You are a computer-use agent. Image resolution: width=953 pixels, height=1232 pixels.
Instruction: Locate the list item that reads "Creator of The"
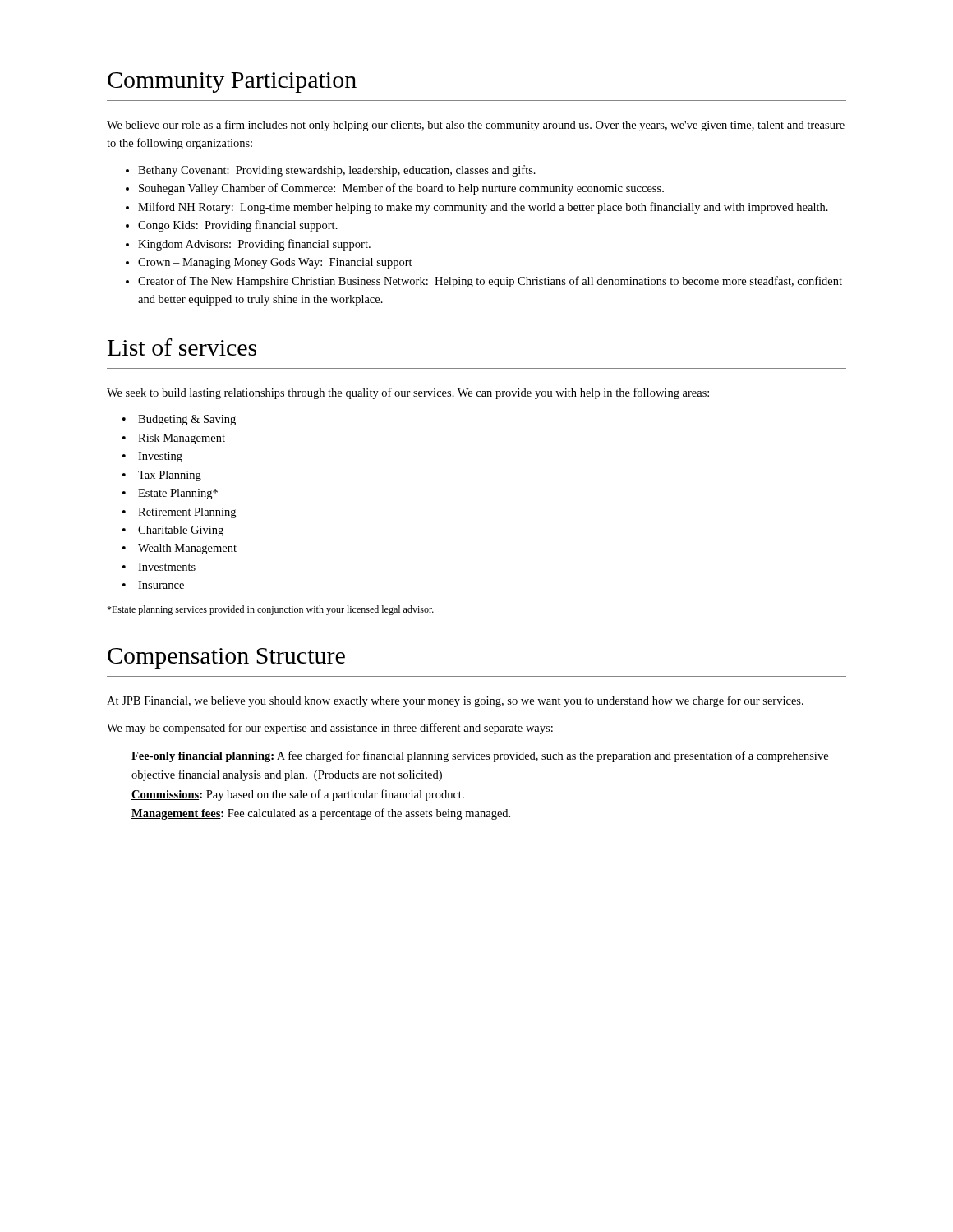pos(476,290)
